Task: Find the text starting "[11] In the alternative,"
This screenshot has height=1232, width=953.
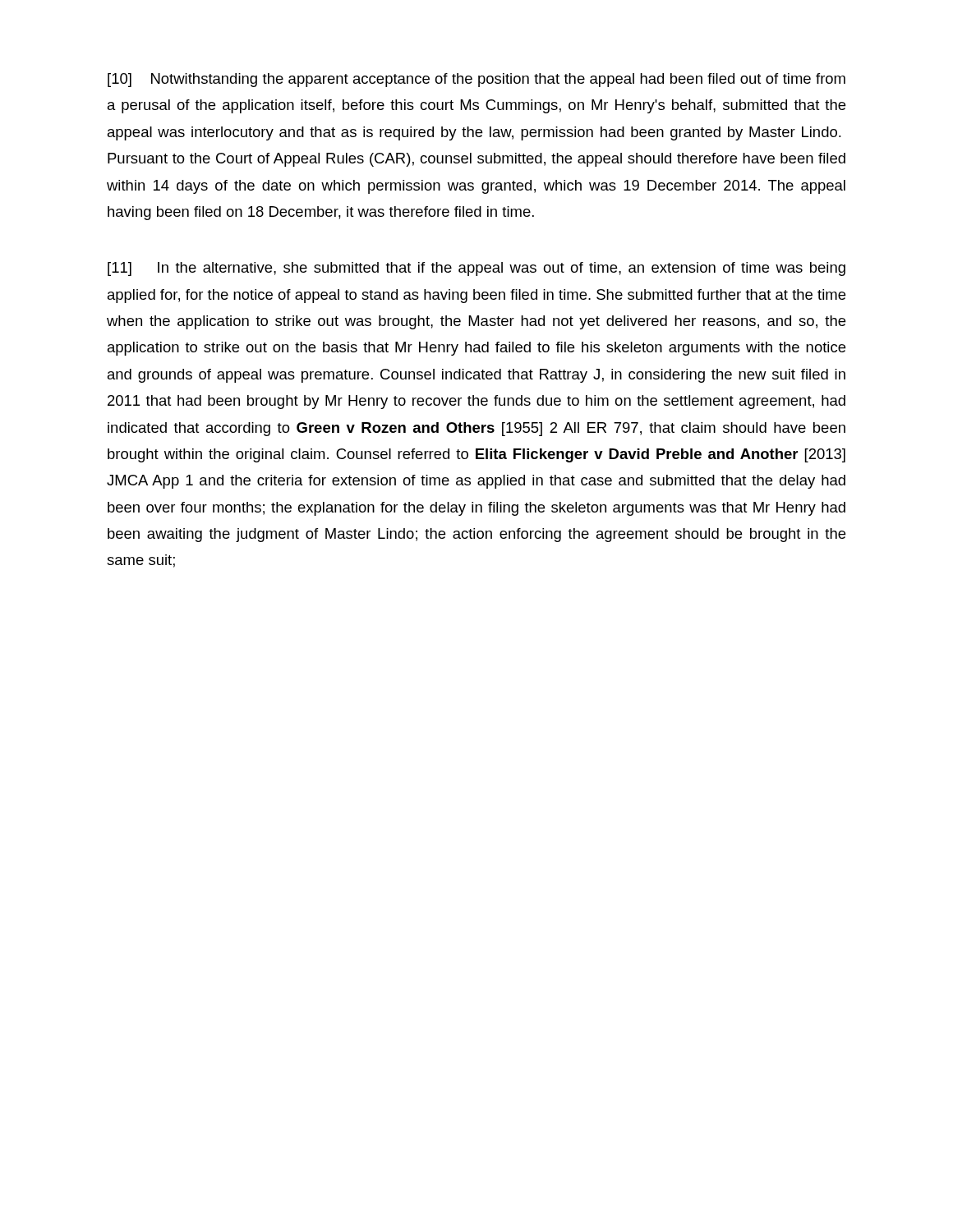Action: (476, 414)
